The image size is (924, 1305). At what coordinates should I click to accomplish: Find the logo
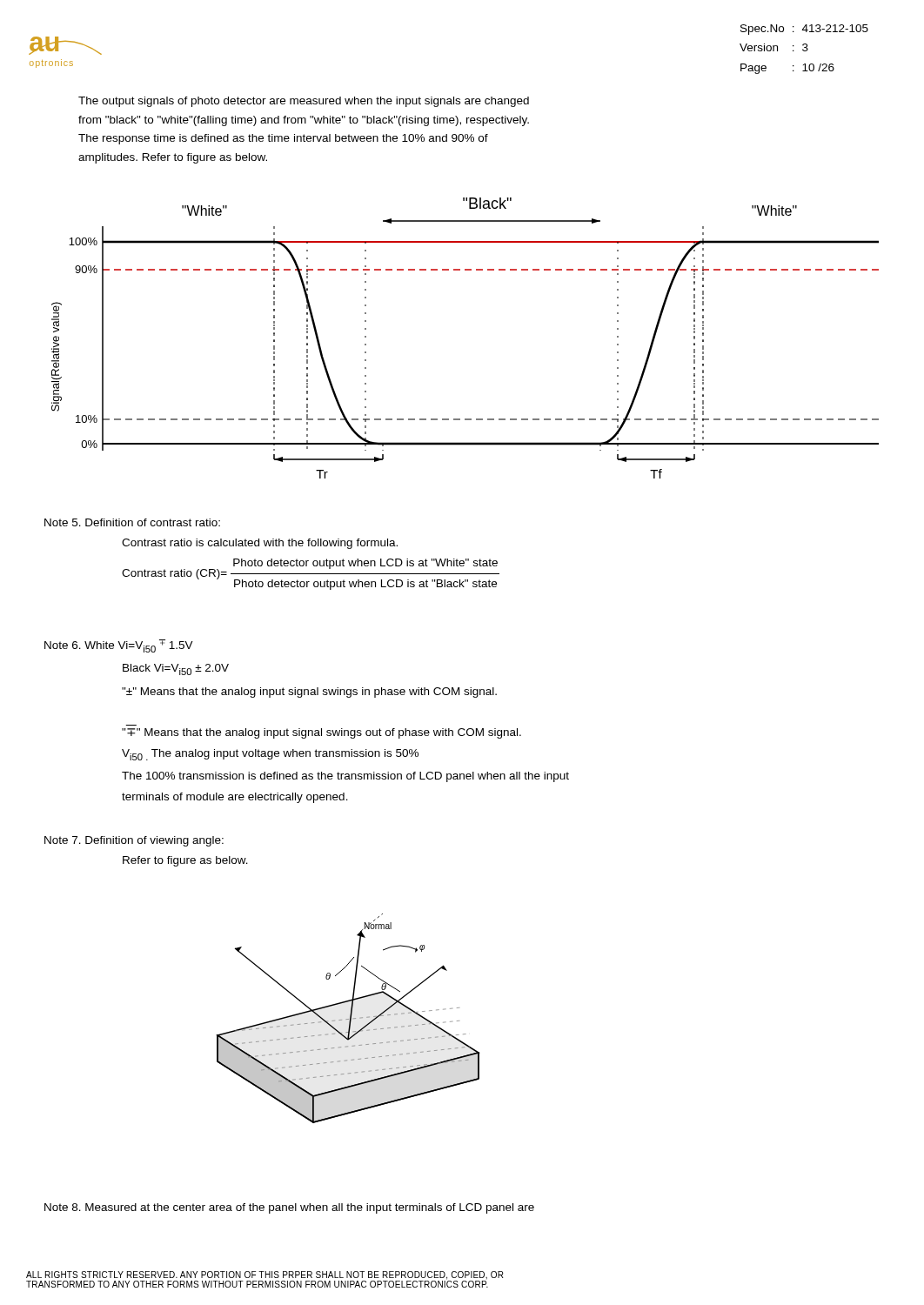(x=65, y=47)
